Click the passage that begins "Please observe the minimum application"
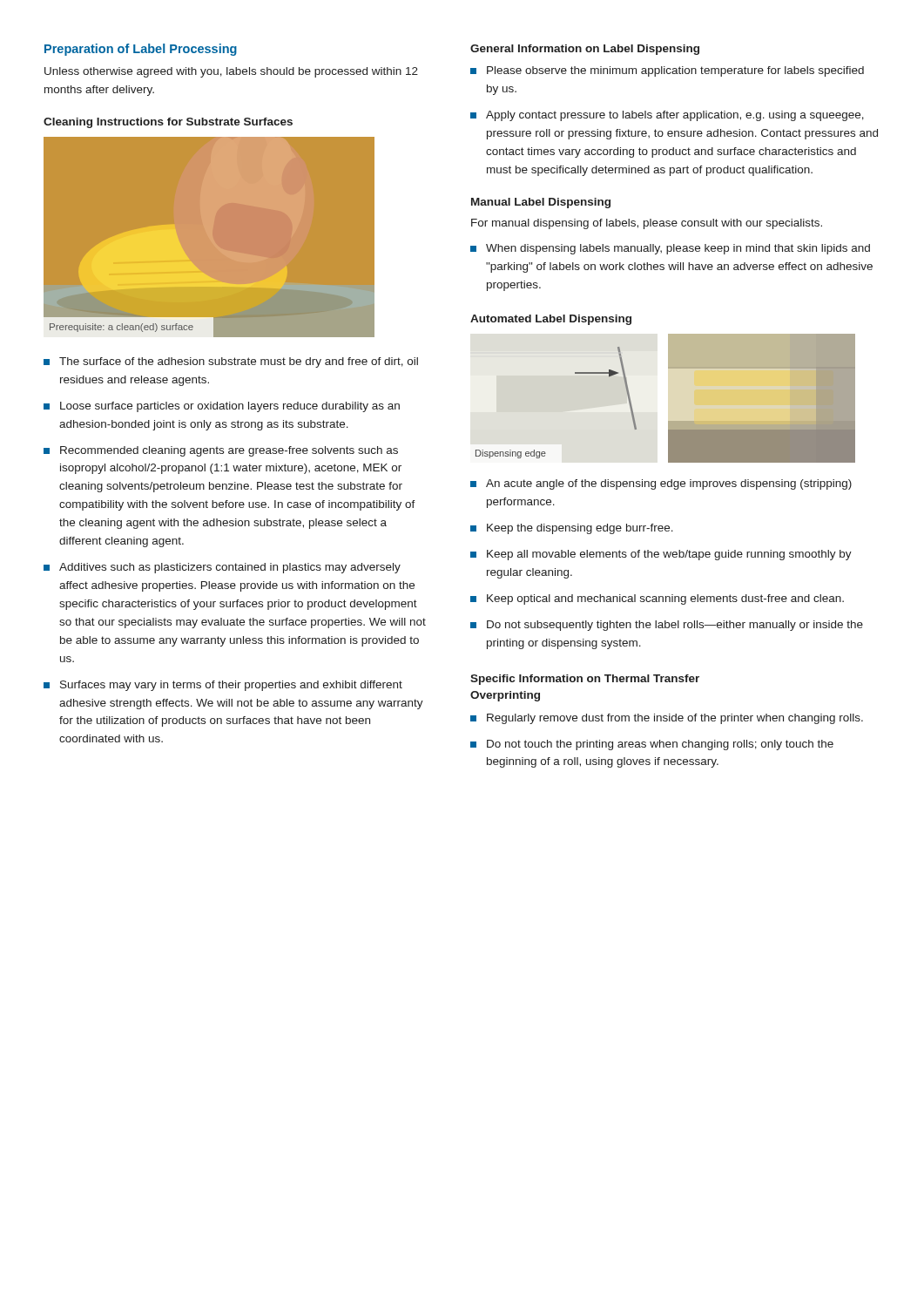 pos(667,79)
